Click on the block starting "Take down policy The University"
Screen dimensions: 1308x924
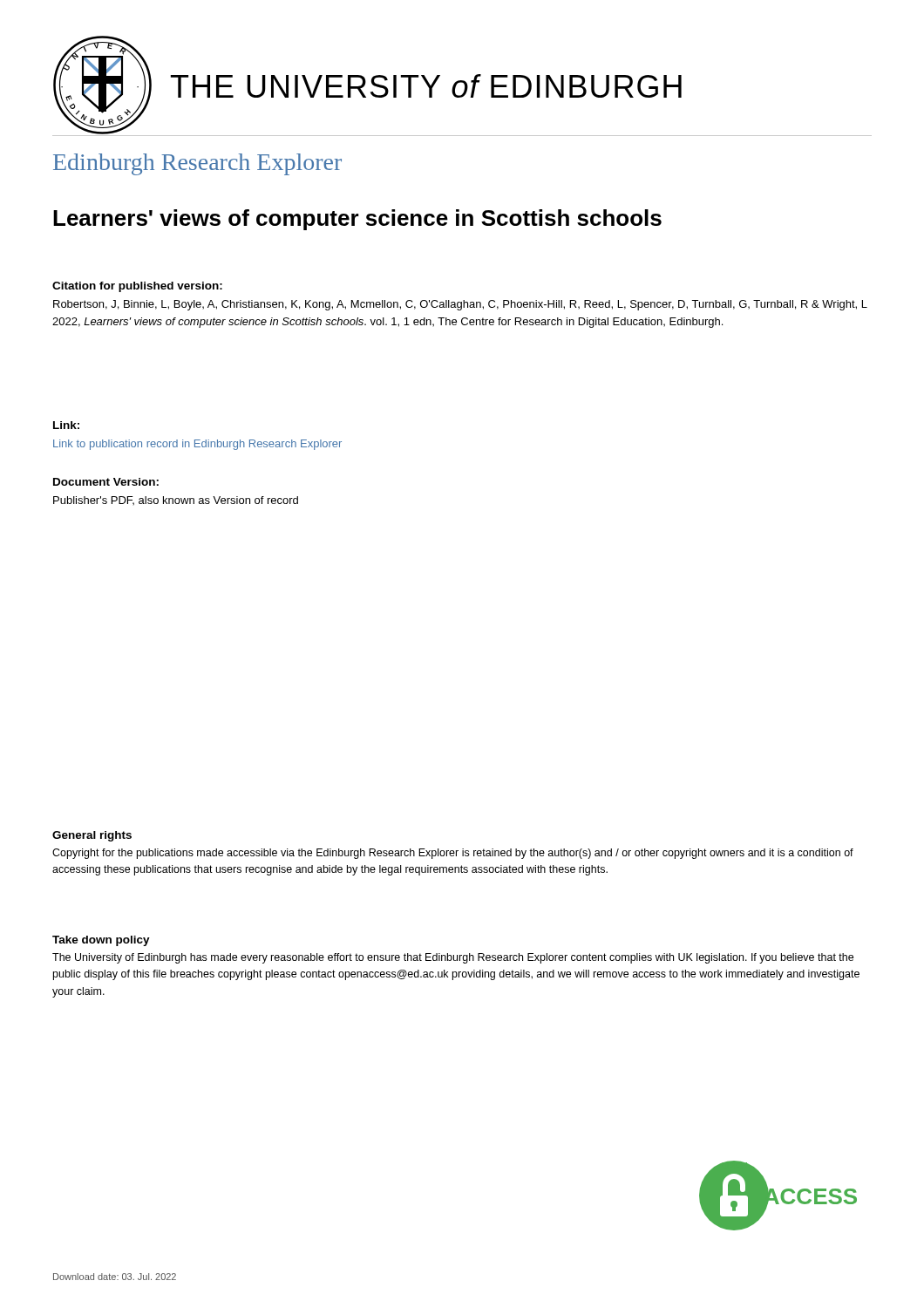pos(462,967)
